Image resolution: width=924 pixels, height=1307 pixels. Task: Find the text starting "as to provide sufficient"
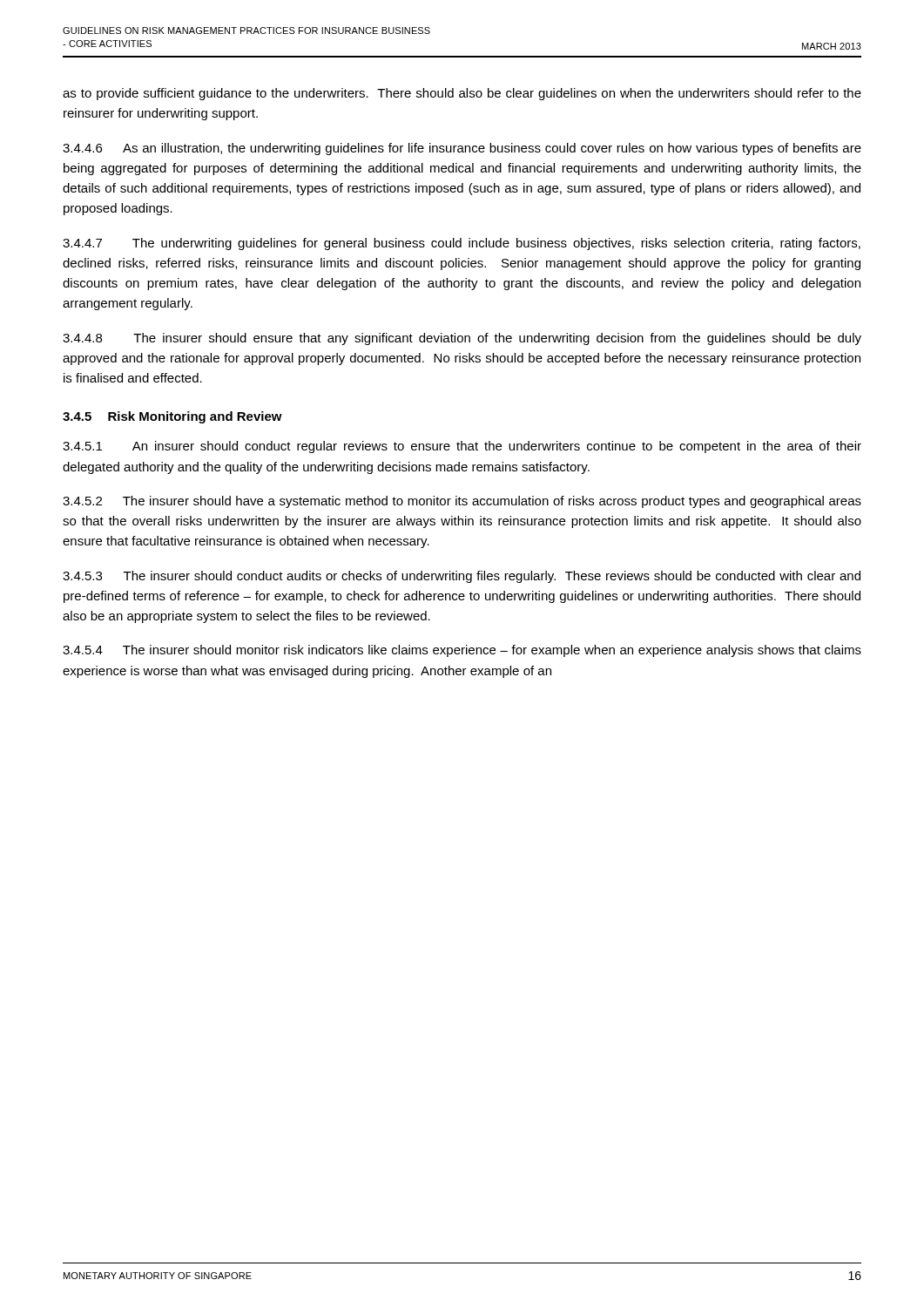(x=462, y=103)
